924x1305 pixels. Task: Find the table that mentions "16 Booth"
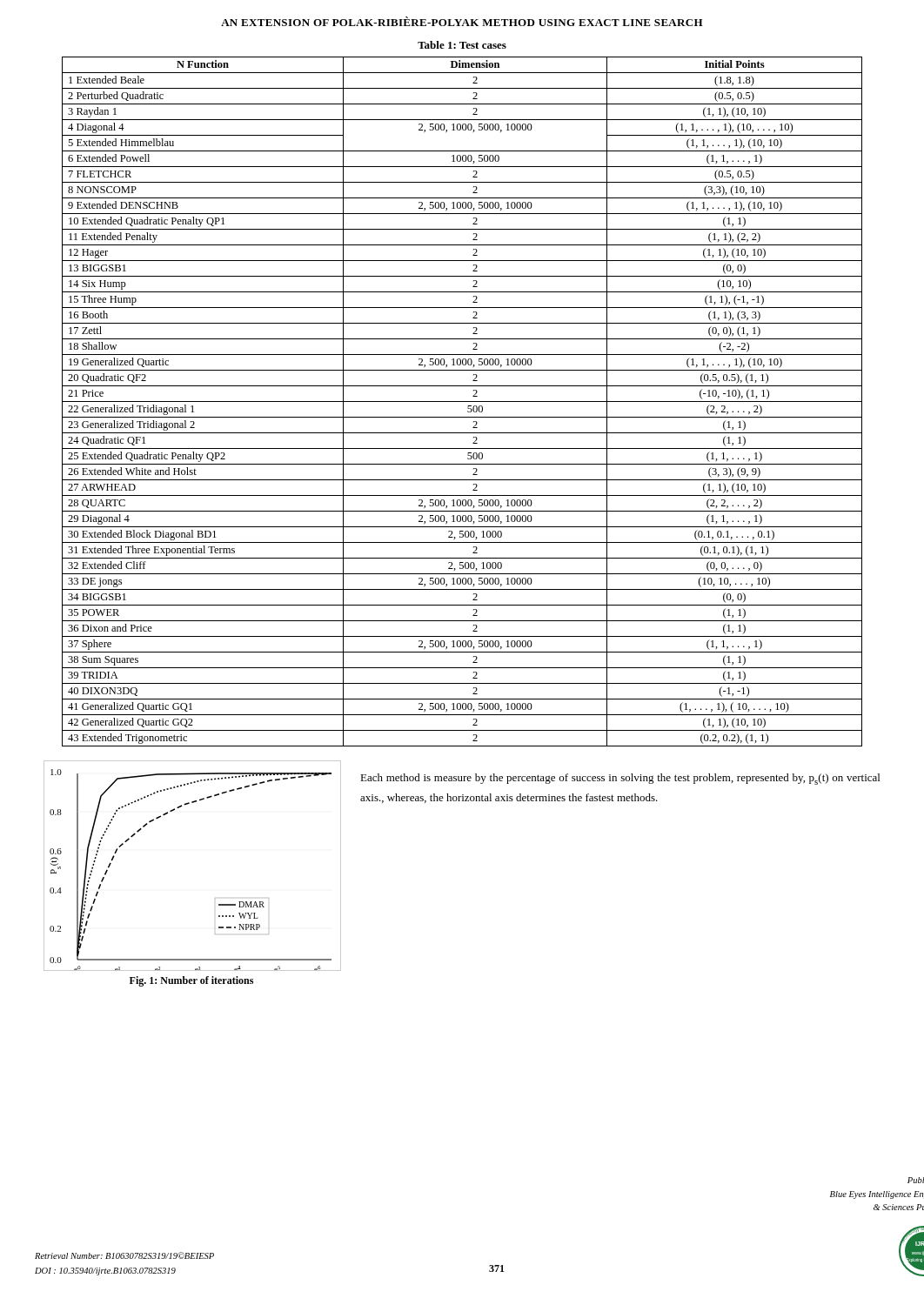(462, 401)
